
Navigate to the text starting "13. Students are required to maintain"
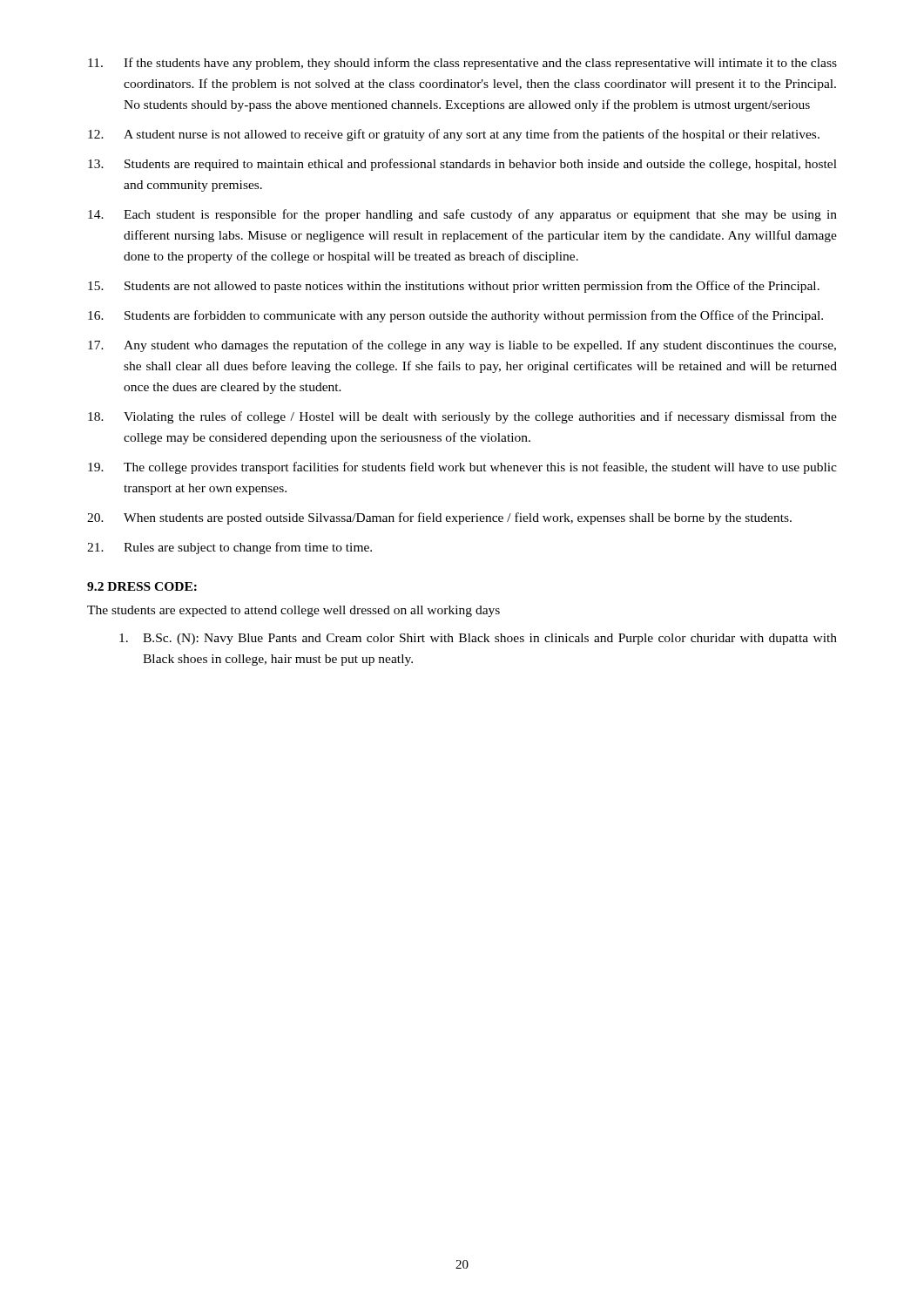[x=462, y=174]
